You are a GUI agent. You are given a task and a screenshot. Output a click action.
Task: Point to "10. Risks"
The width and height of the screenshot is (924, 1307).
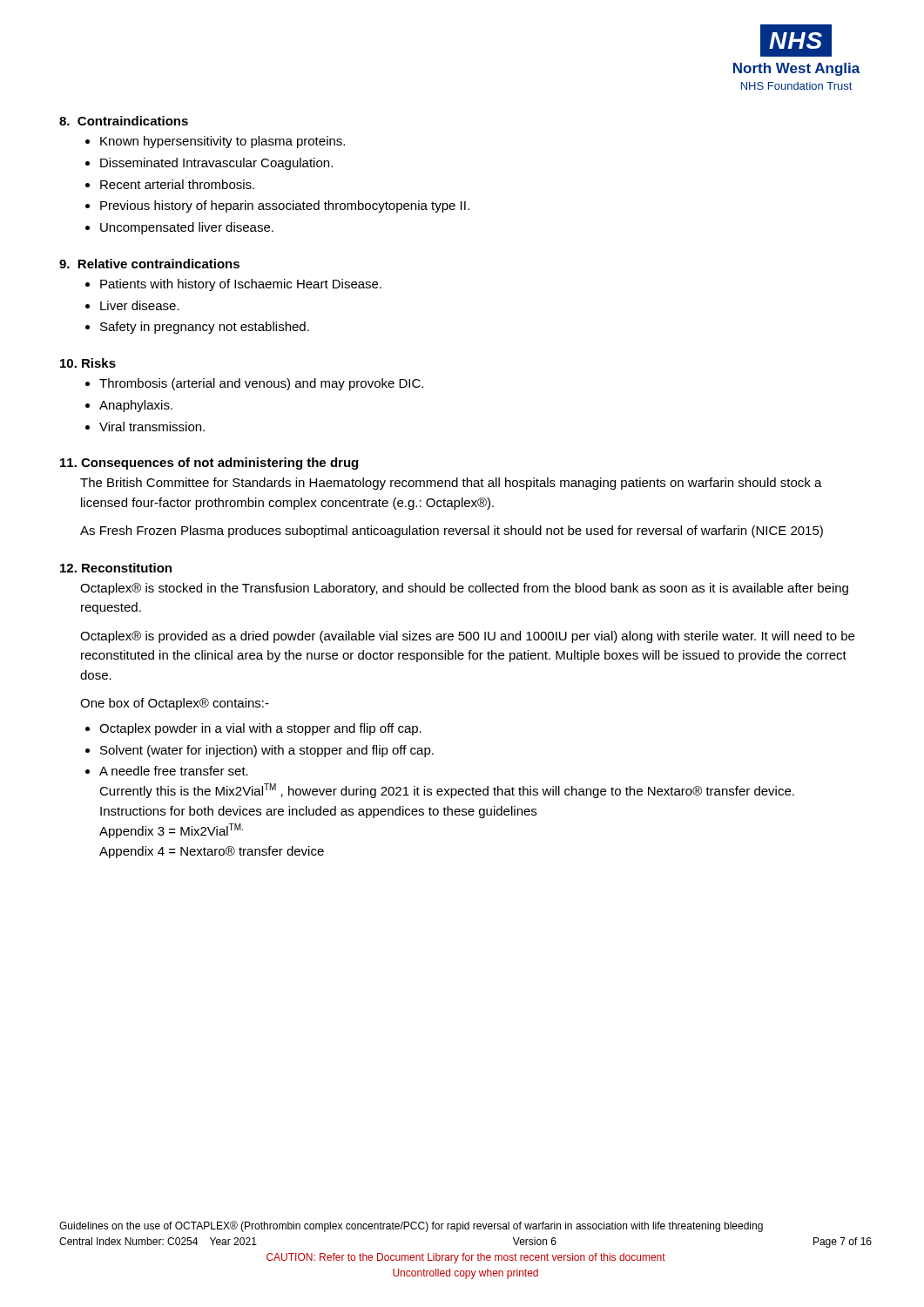tap(88, 363)
